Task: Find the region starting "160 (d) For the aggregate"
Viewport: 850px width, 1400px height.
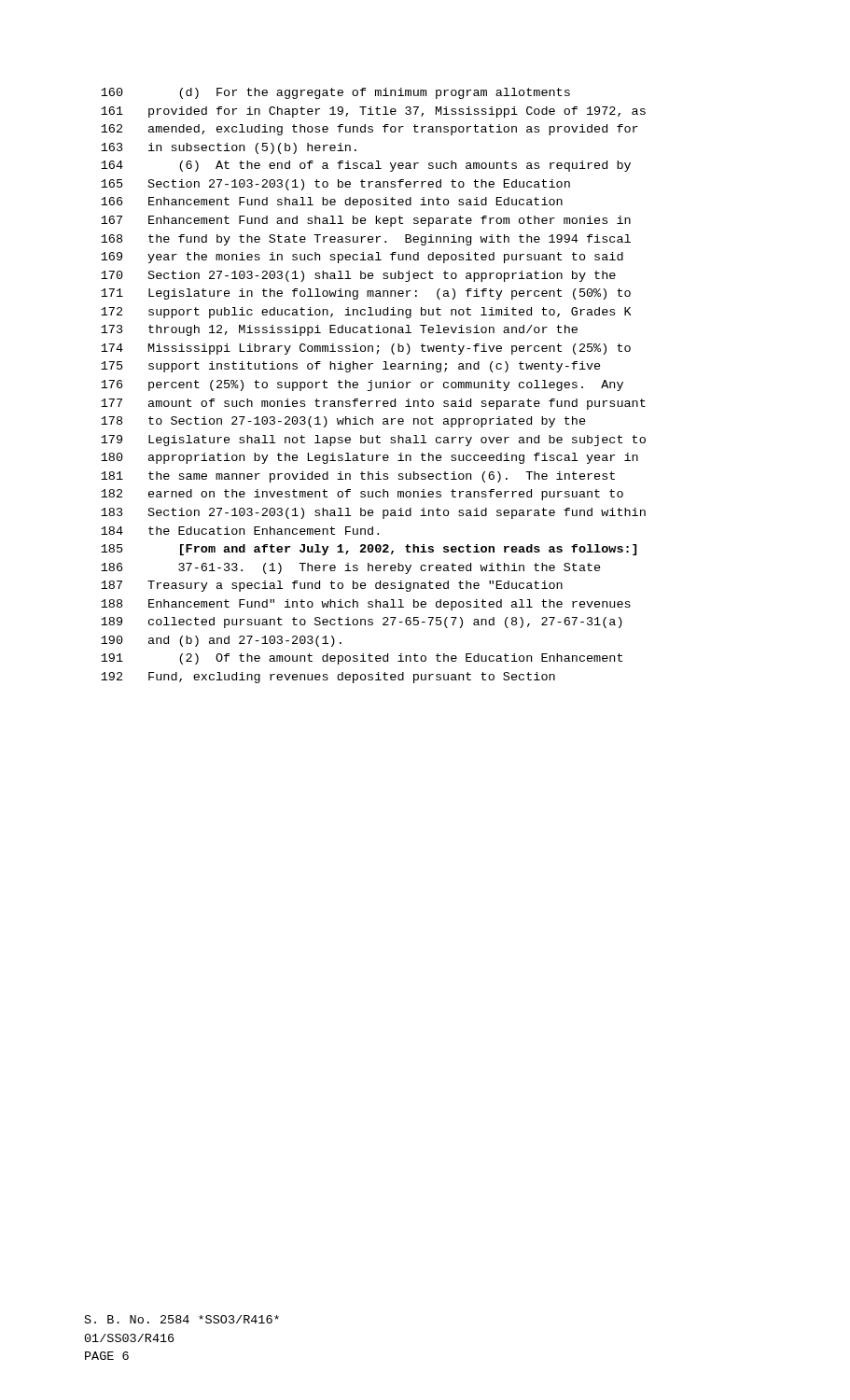Action: 430,121
